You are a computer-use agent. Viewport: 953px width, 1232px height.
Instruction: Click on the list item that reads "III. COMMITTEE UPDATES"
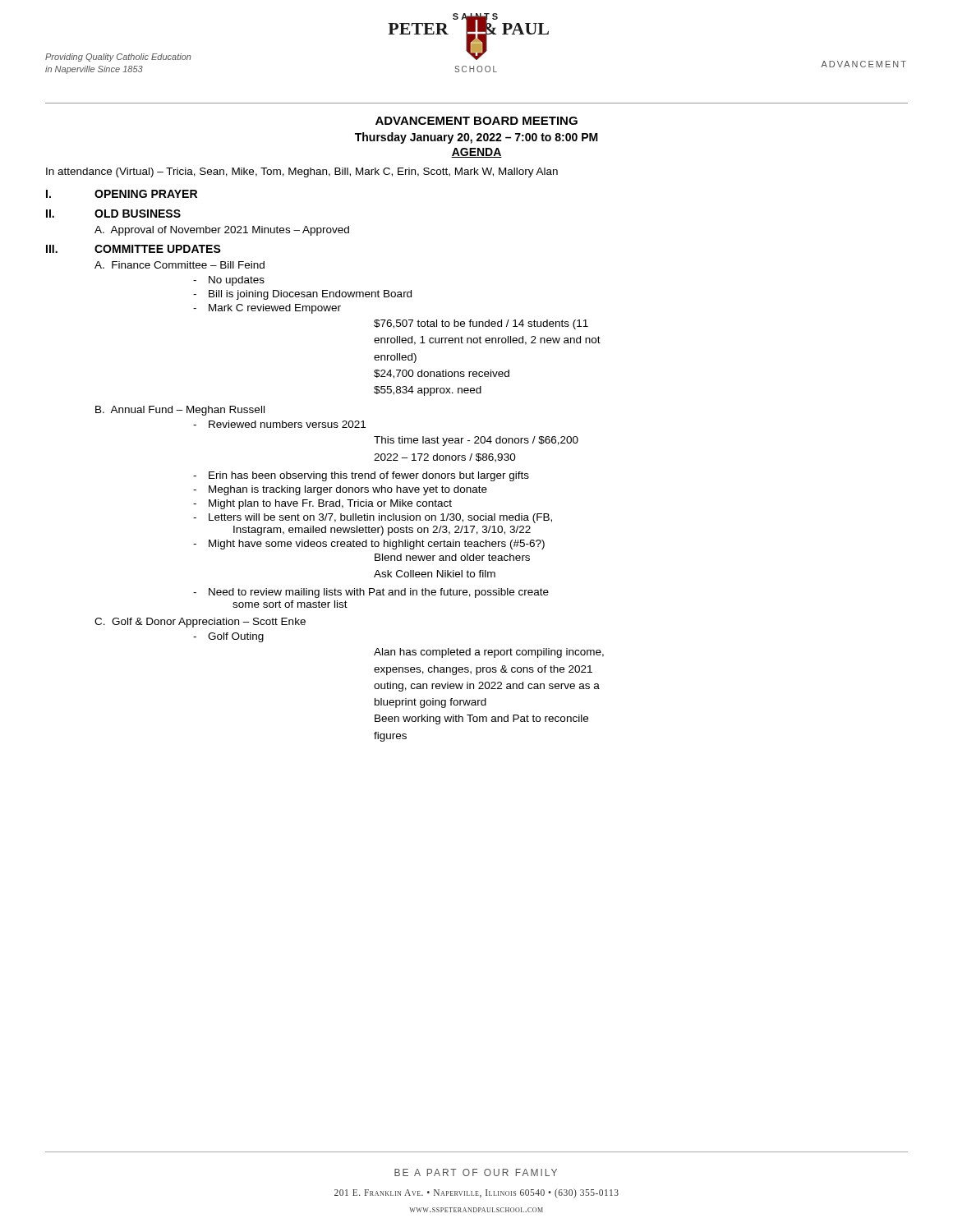coord(133,249)
